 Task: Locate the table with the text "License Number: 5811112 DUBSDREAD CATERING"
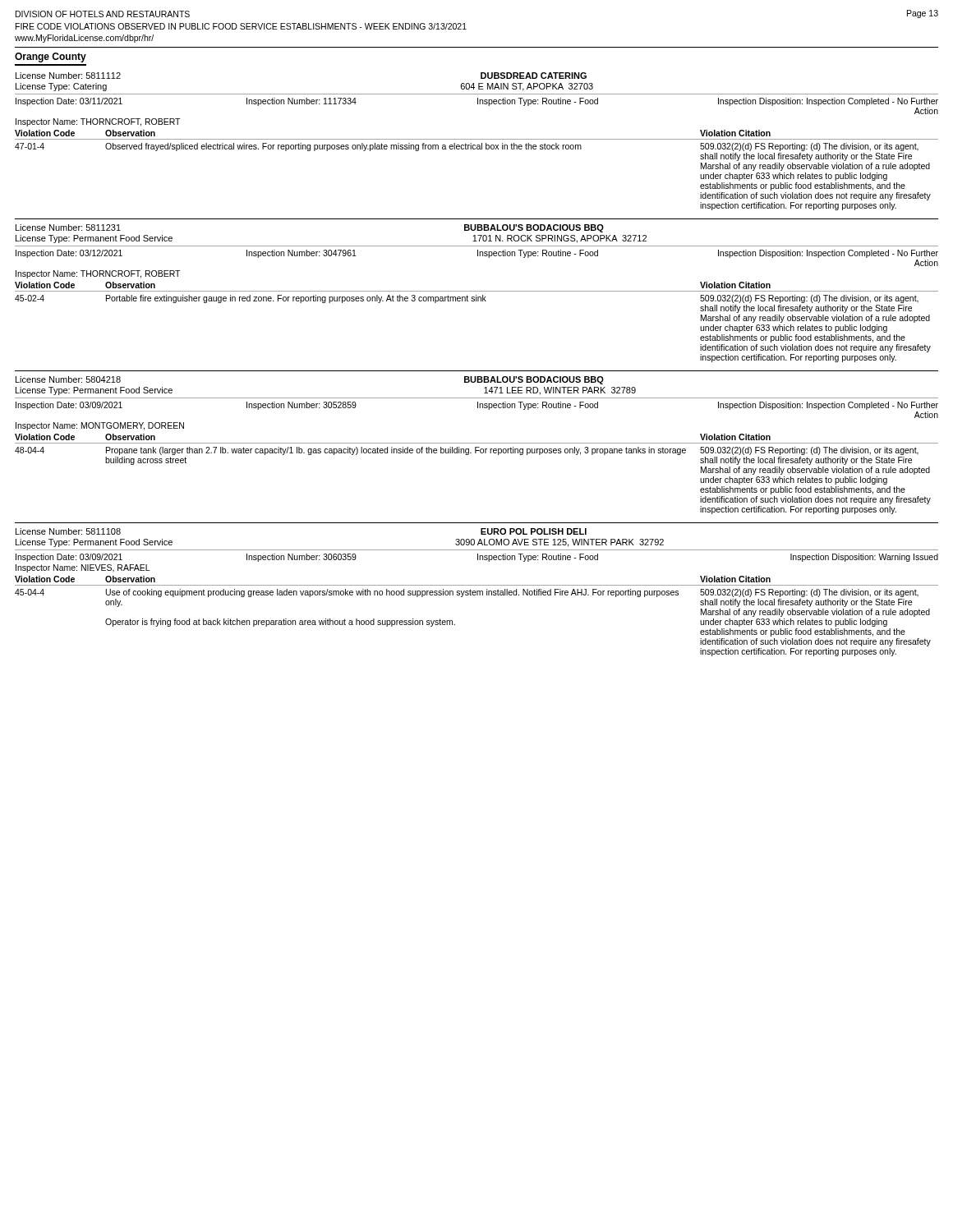(x=476, y=141)
